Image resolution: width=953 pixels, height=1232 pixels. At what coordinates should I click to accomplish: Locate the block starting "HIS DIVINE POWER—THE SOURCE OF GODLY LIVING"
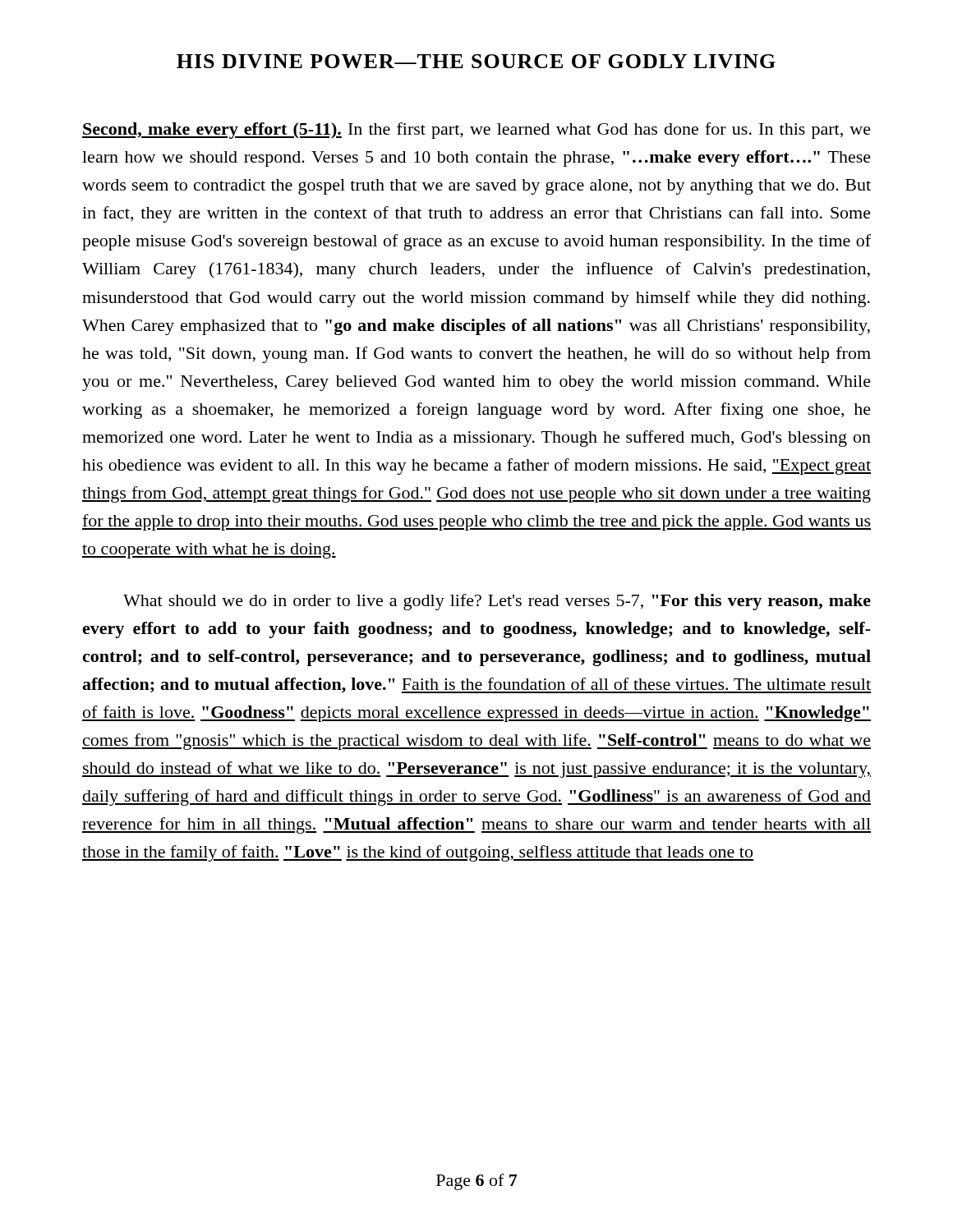point(476,61)
